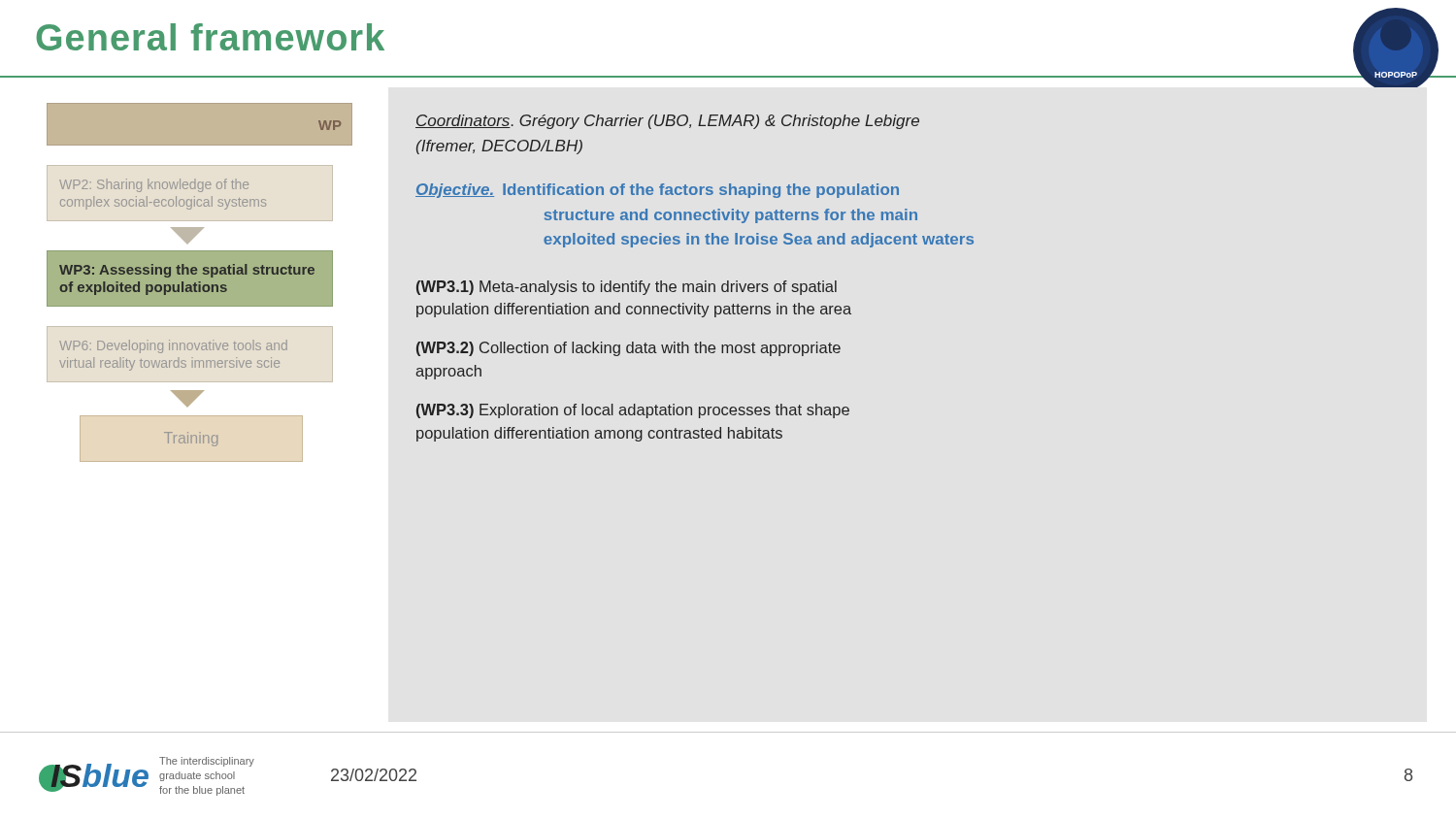The width and height of the screenshot is (1456, 819).
Task: Navigate to the block starting "Objective. Identification of the factors shaping"
Action: pos(695,215)
